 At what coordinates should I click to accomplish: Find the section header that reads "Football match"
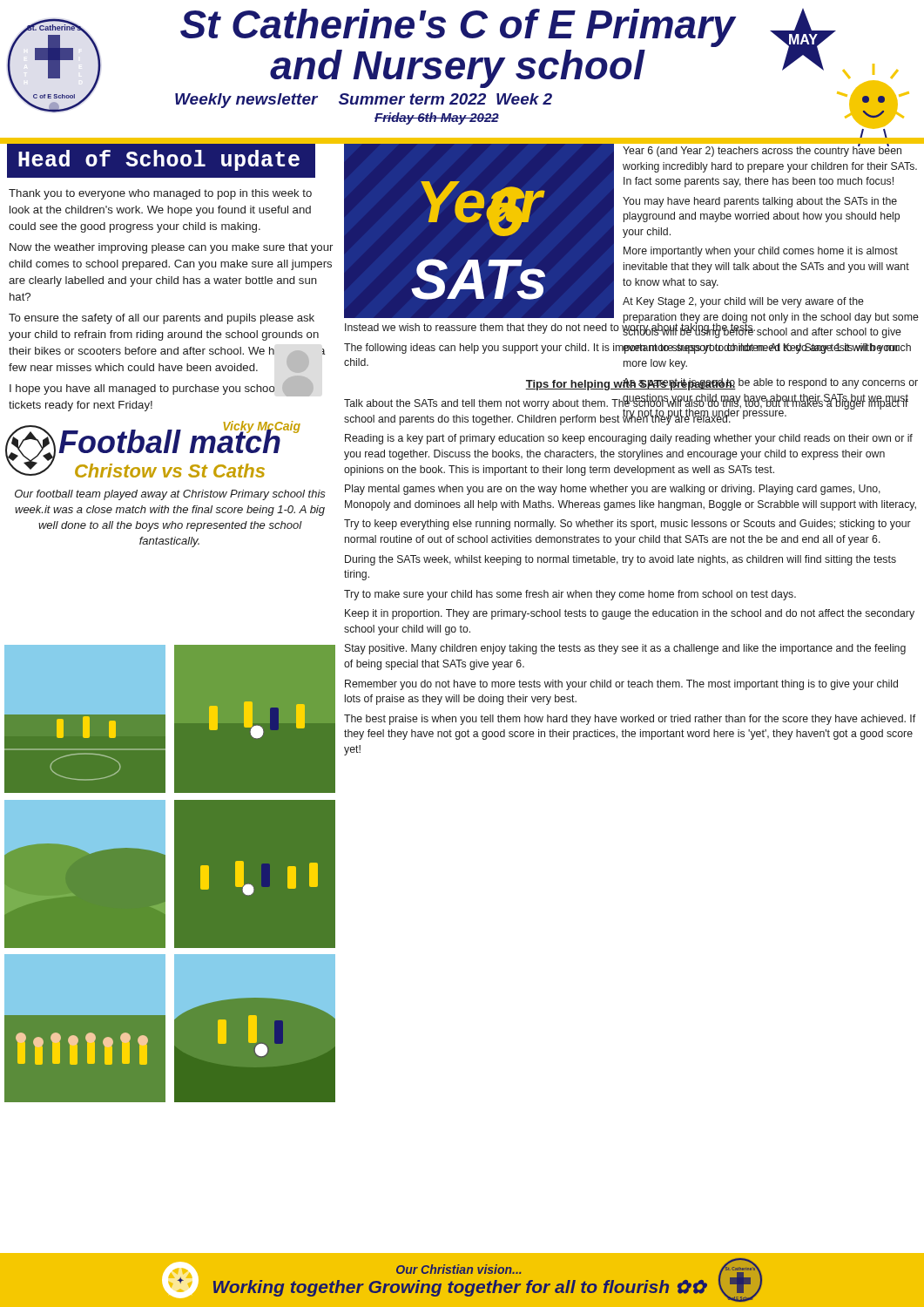click(170, 441)
